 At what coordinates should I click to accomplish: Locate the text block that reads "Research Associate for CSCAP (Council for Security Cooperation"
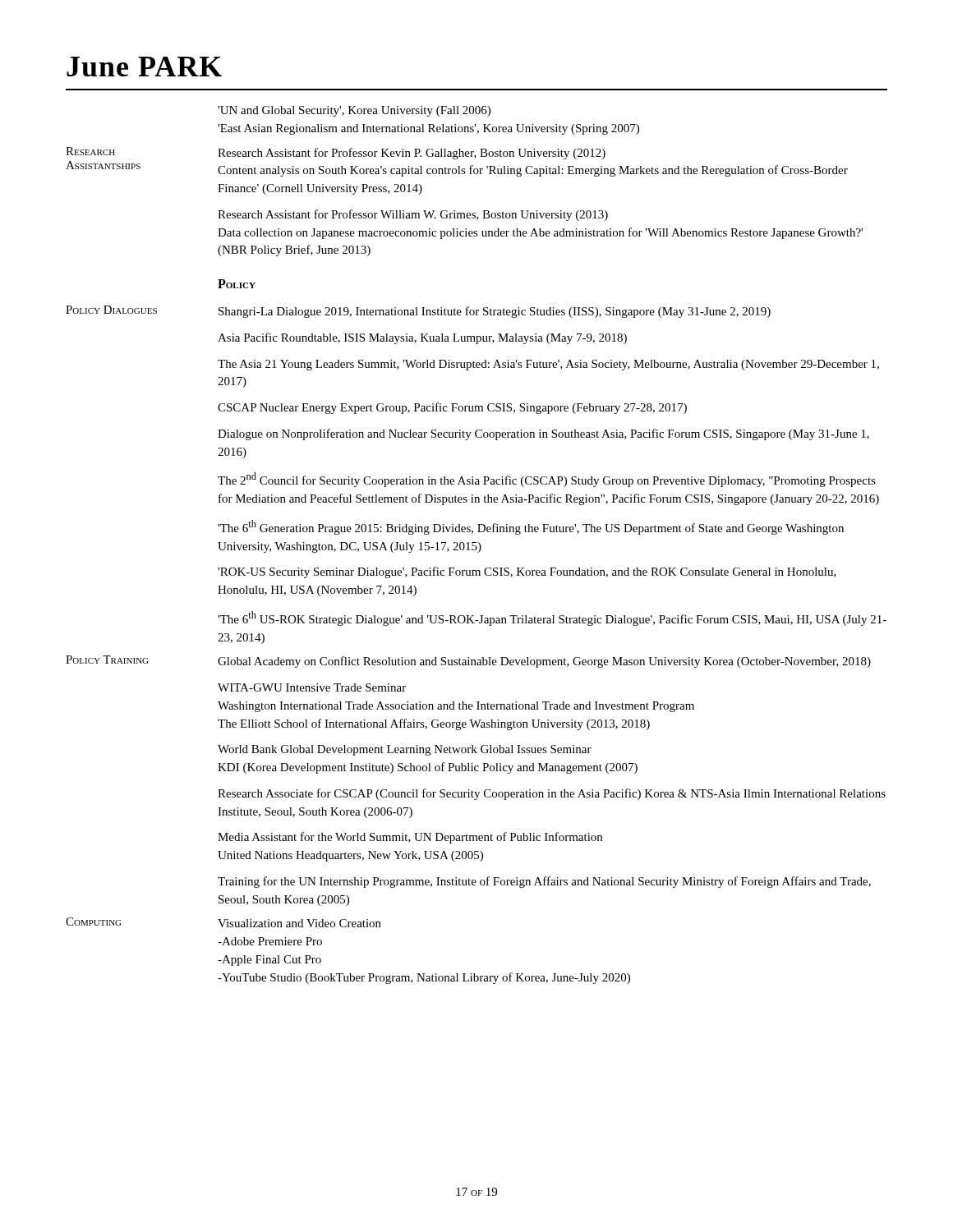pyautogui.click(x=552, y=802)
